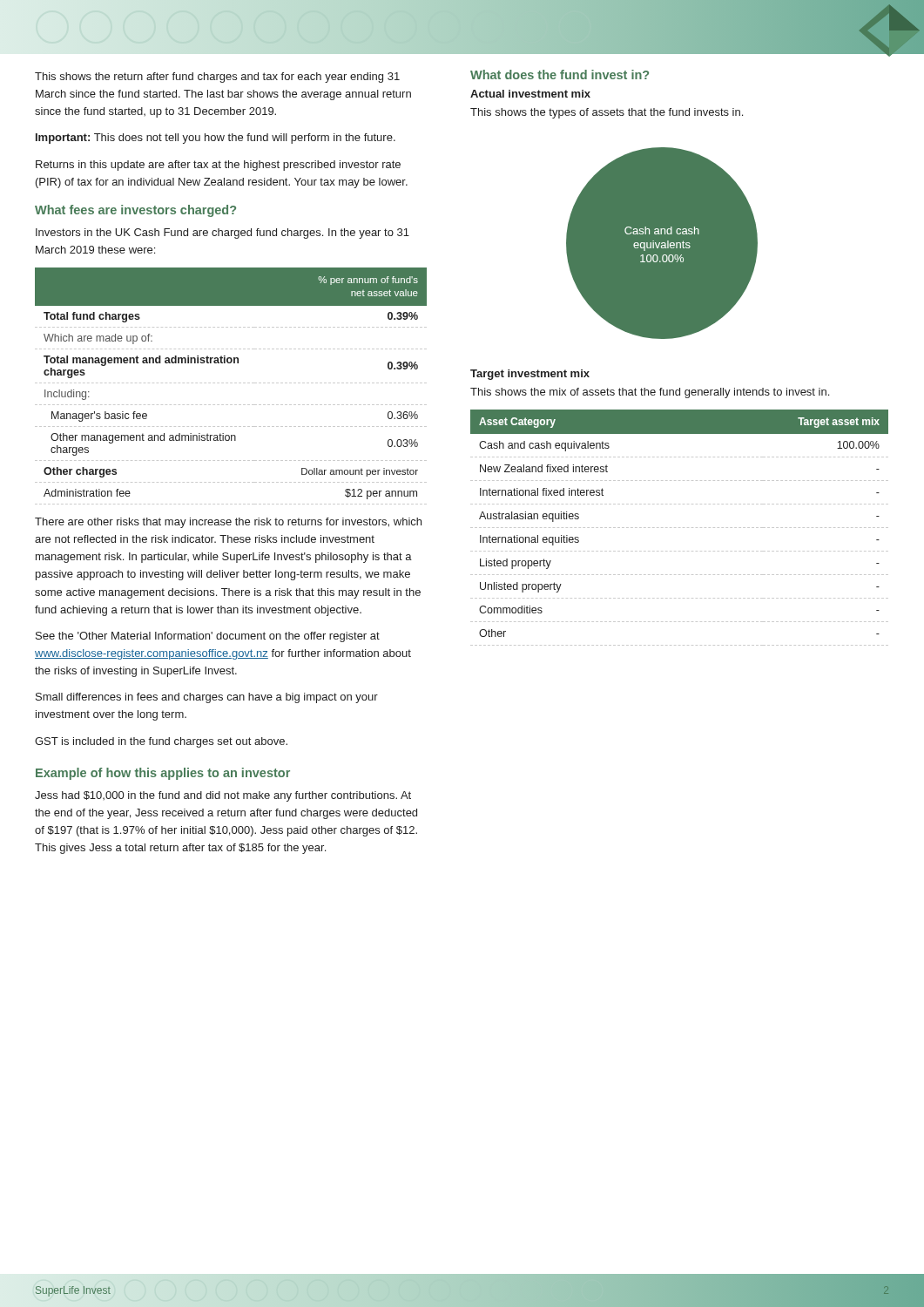Locate the block of text that opens with "There are other risks that may"
Image resolution: width=924 pixels, height=1307 pixels.
[229, 565]
